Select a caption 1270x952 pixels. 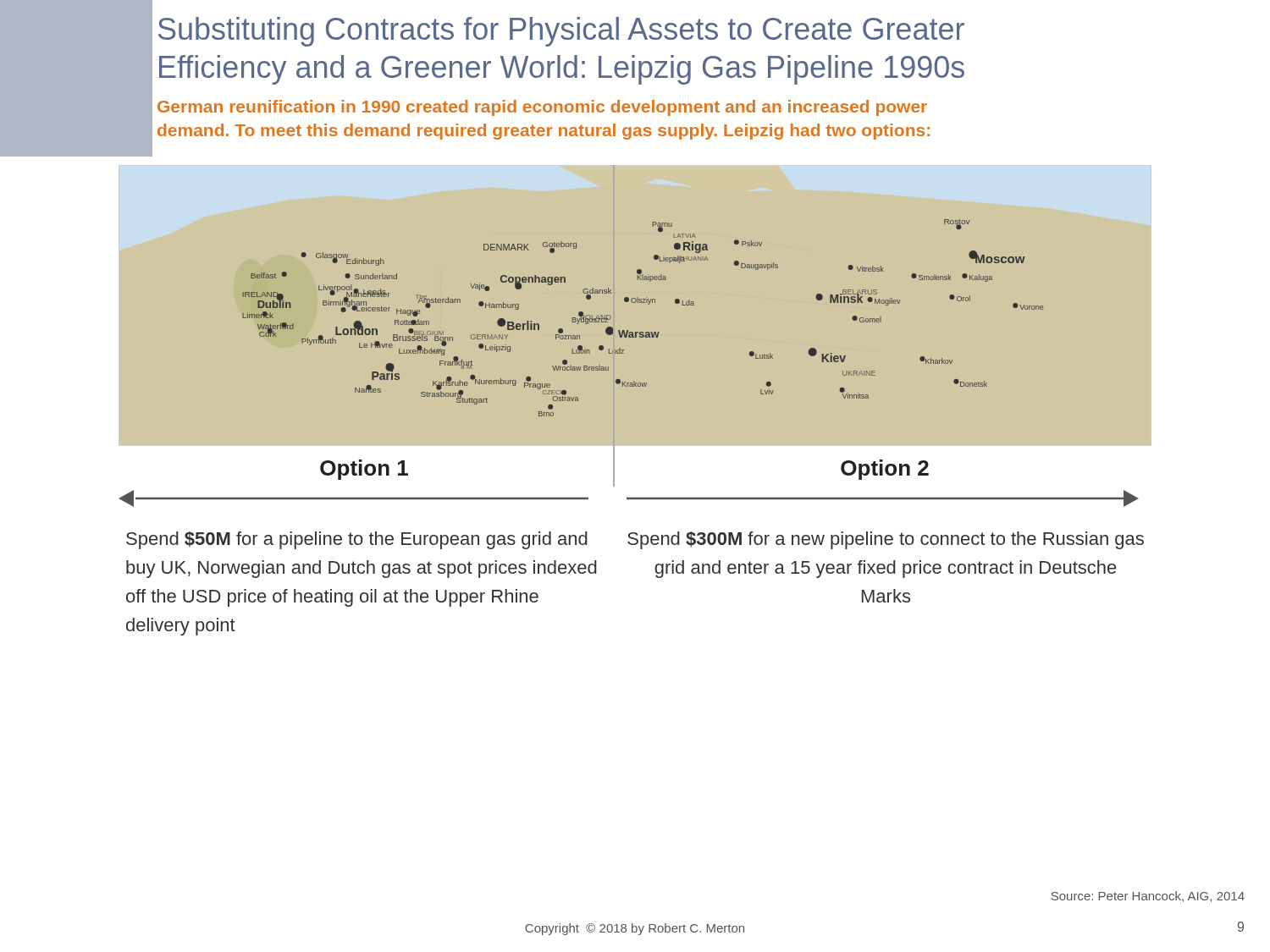click(1148, 896)
